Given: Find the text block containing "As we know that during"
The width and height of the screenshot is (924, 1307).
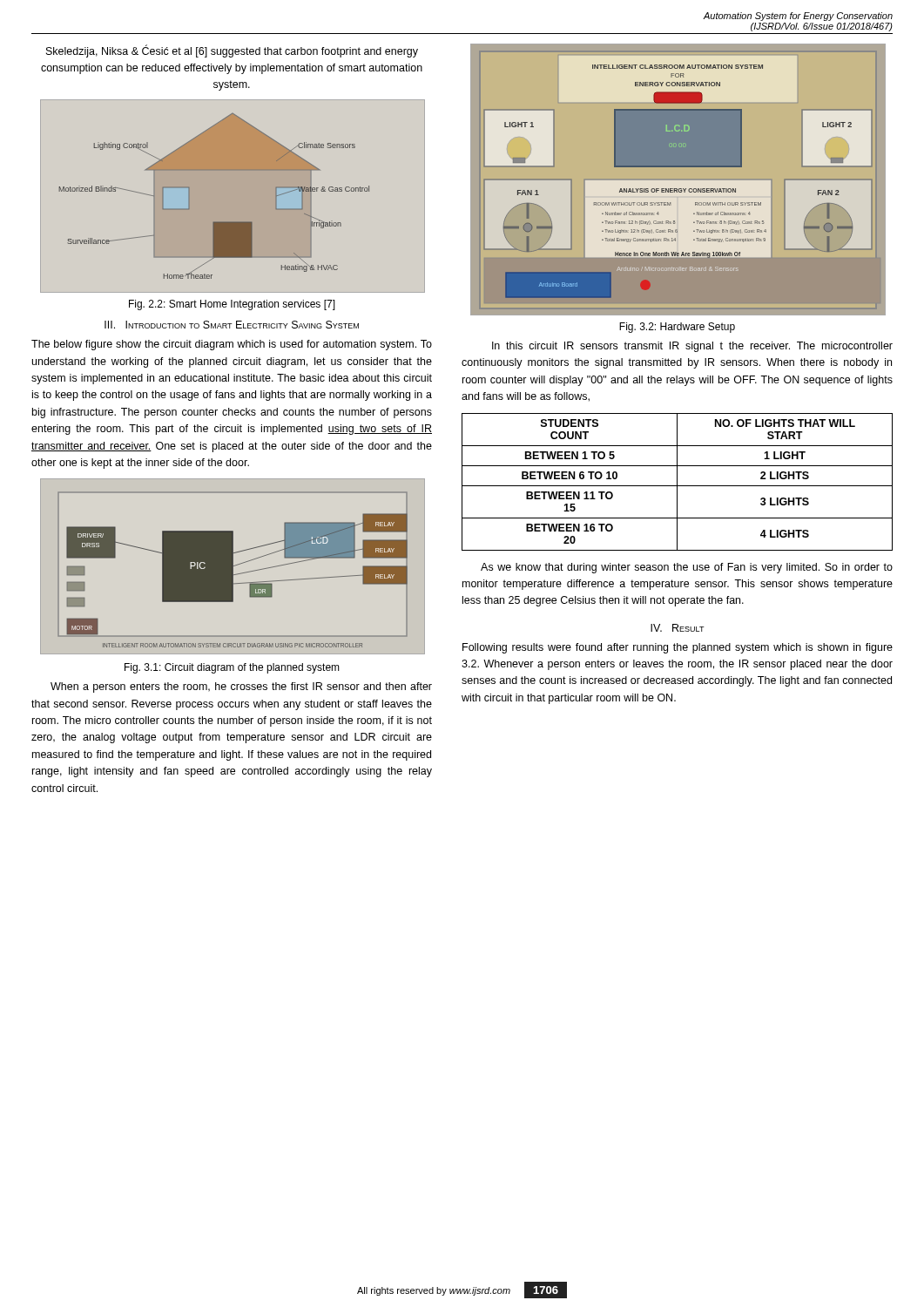Looking at the screenshot, I should coord(677,584).
